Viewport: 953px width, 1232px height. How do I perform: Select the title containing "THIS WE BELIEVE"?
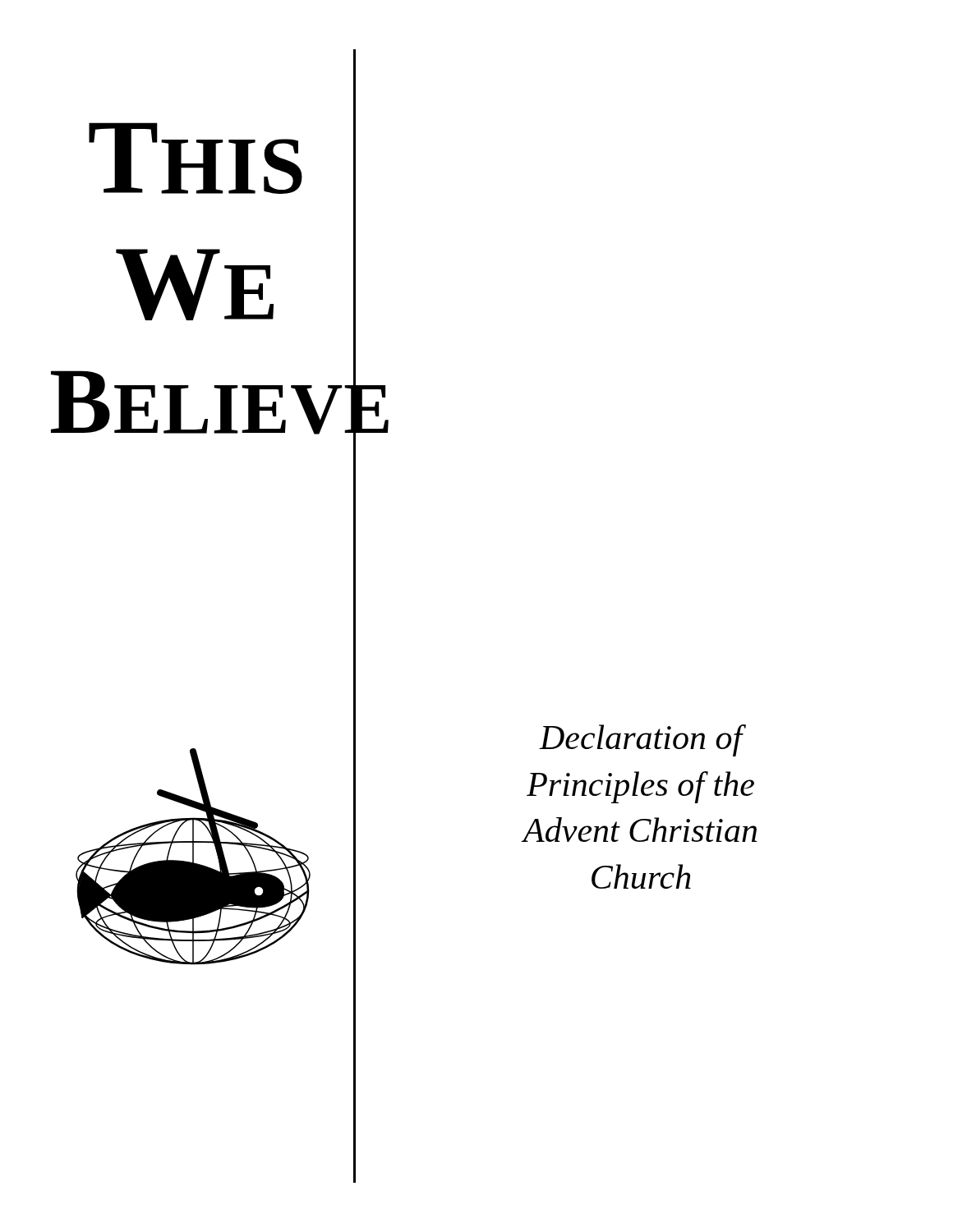197,276
